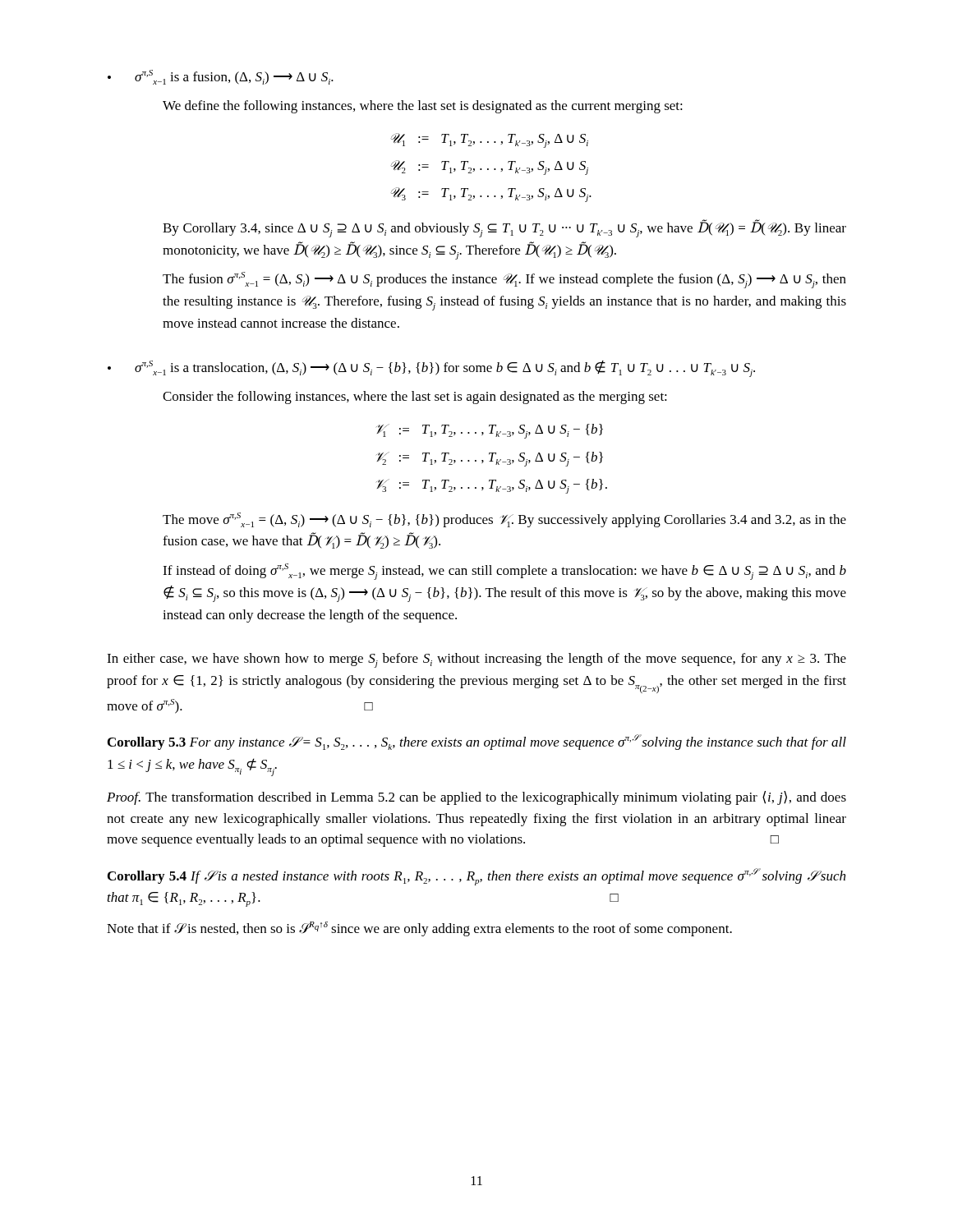Find the region starting "𝒰1 := T1, T2, . . . ,"
This screenshot has width=953, height=1232.
(x=490, y=167)
